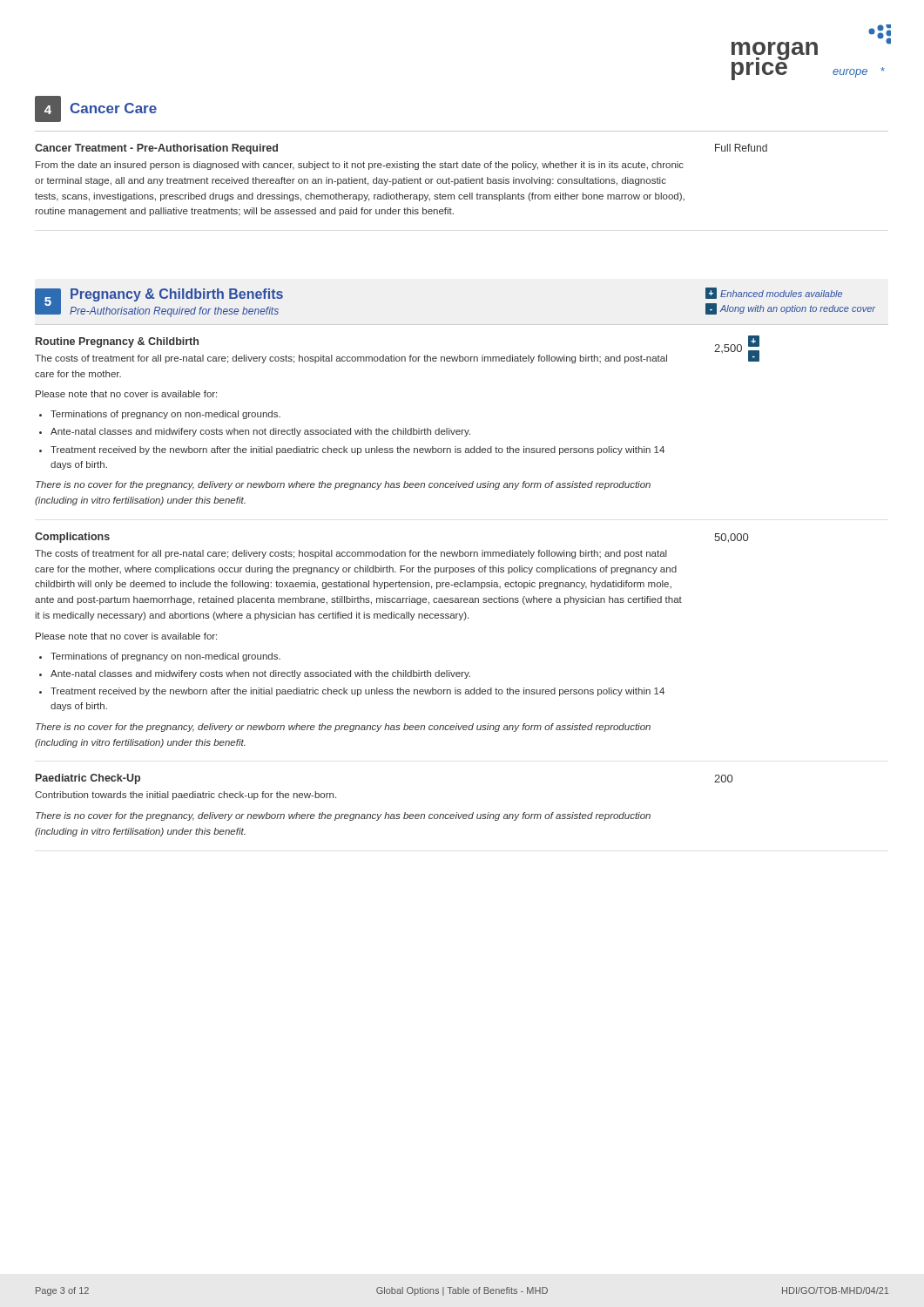The height and width of the screenshot is (1307, 924).
Task: Click on the text block with the text "Paediatric Check-Up Contribution"
Action: [361, 806]
